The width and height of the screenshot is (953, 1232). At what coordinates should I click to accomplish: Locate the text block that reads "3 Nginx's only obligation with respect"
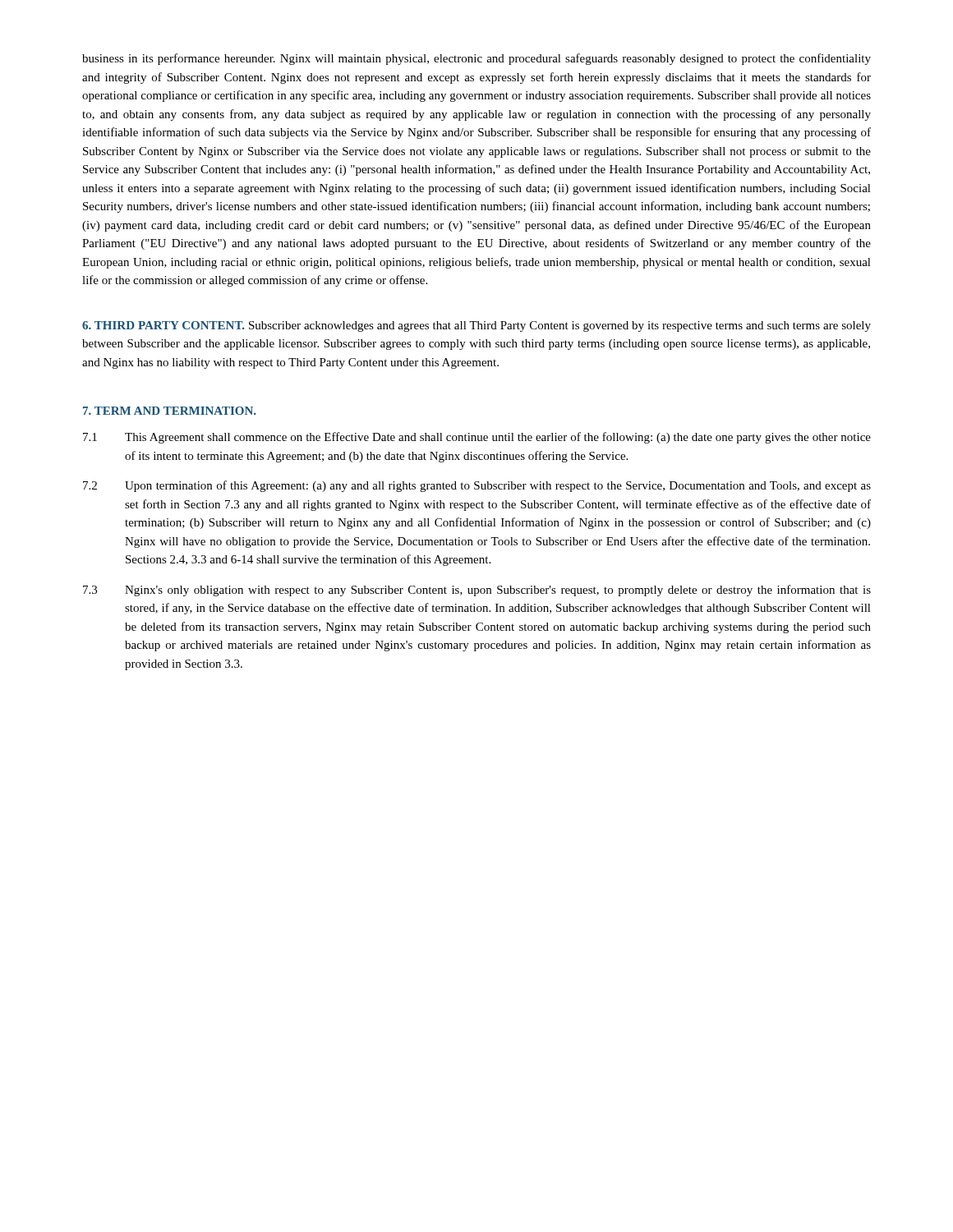tap(476, 626)
